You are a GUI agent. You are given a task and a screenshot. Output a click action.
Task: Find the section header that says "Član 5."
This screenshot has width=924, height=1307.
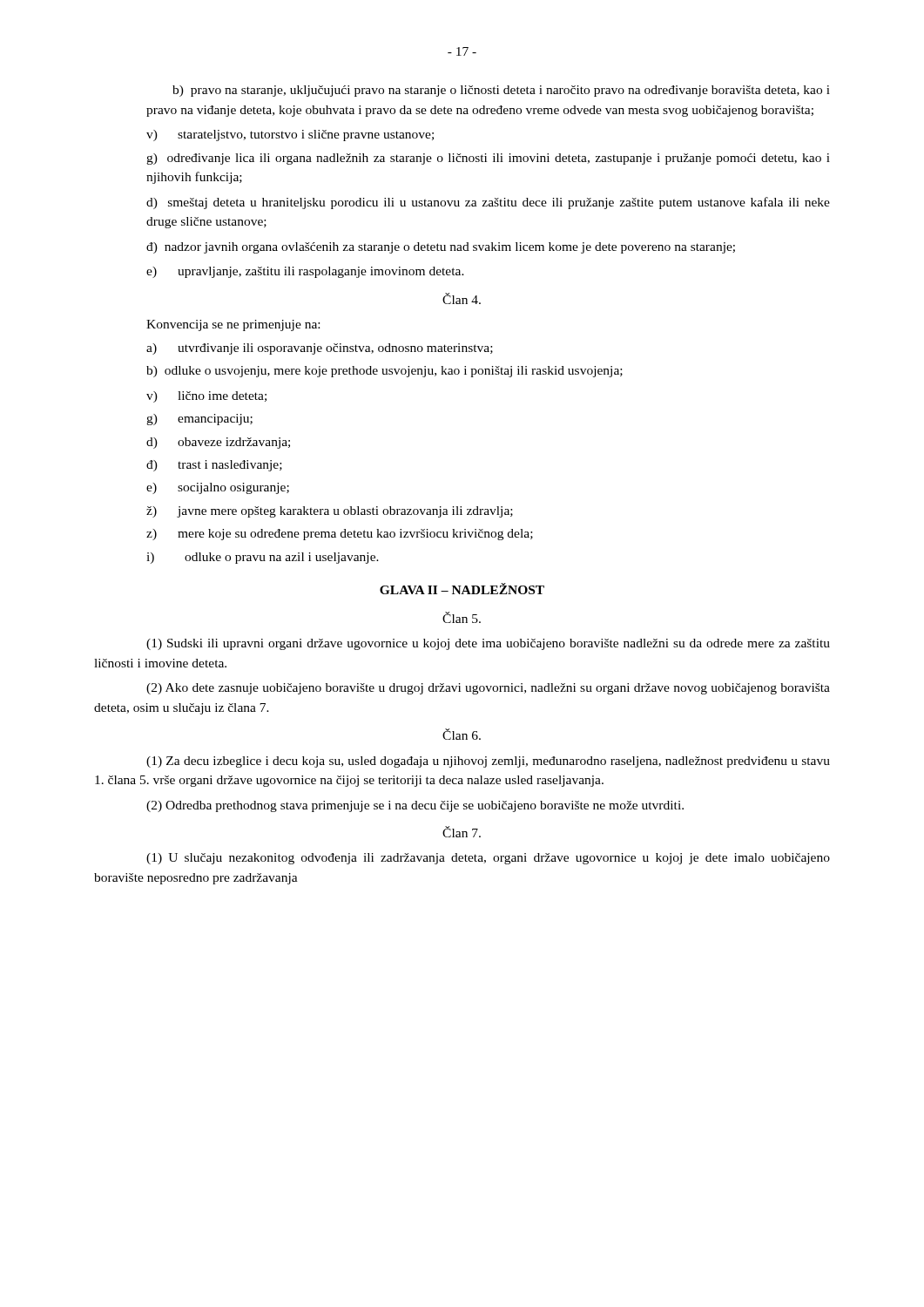click(x=462, y=618)
